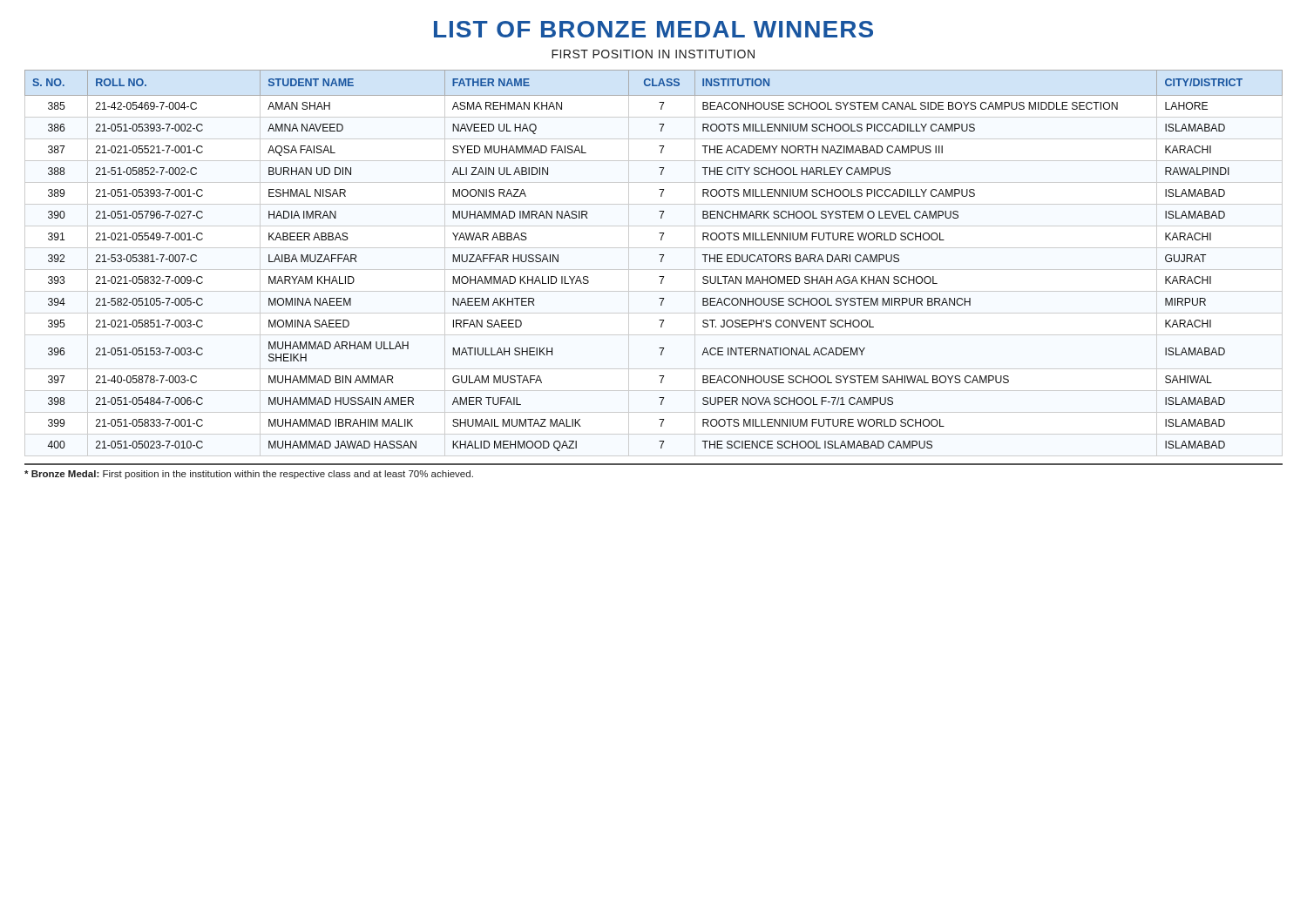This screenshot has width=1307, height=924.
Task: Select the table that reads "SULTAN MAHOMED SHAH"
Action: click(654, 263)
